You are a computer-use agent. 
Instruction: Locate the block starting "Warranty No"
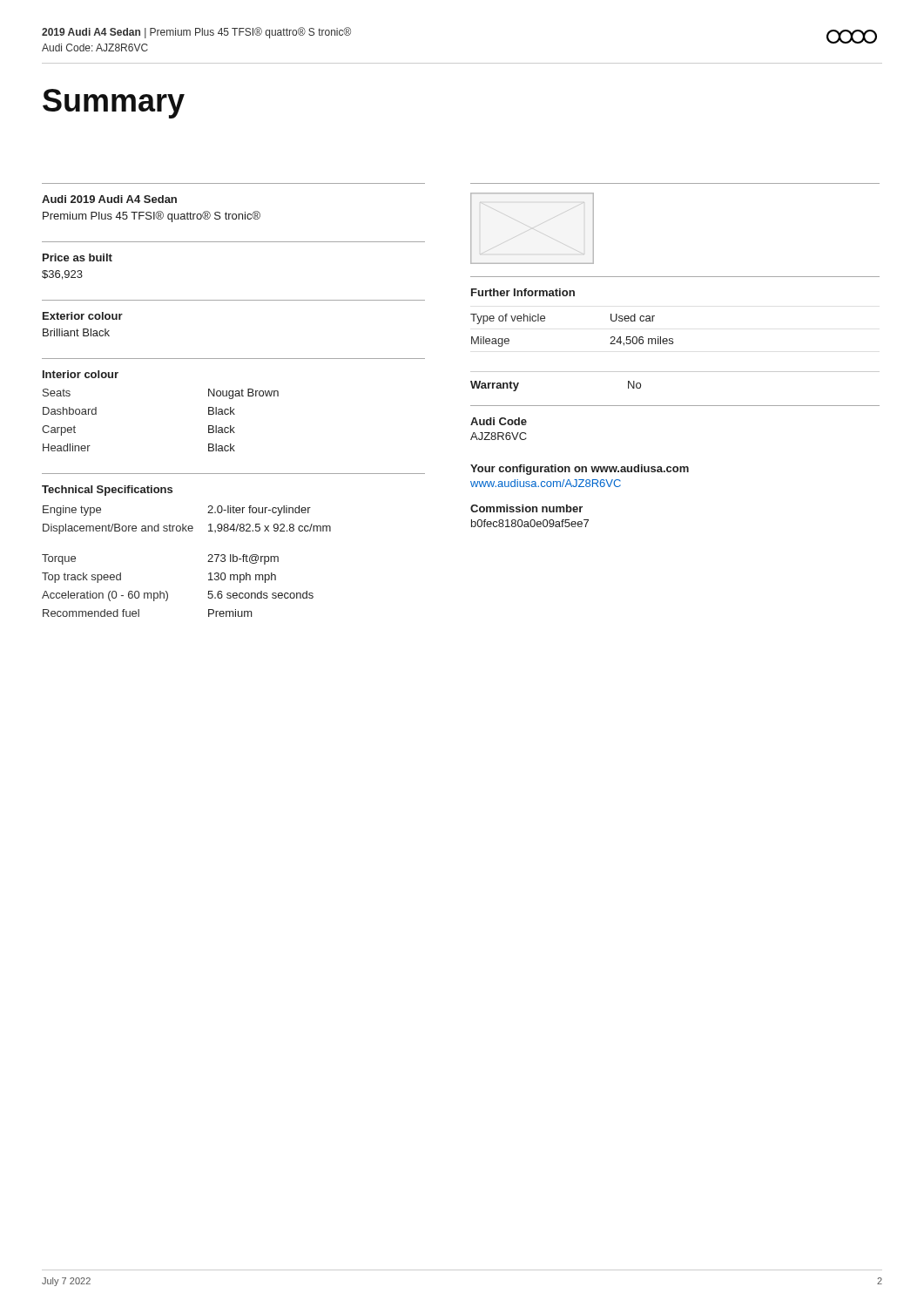pyautogui.click(x=675, y=381)
